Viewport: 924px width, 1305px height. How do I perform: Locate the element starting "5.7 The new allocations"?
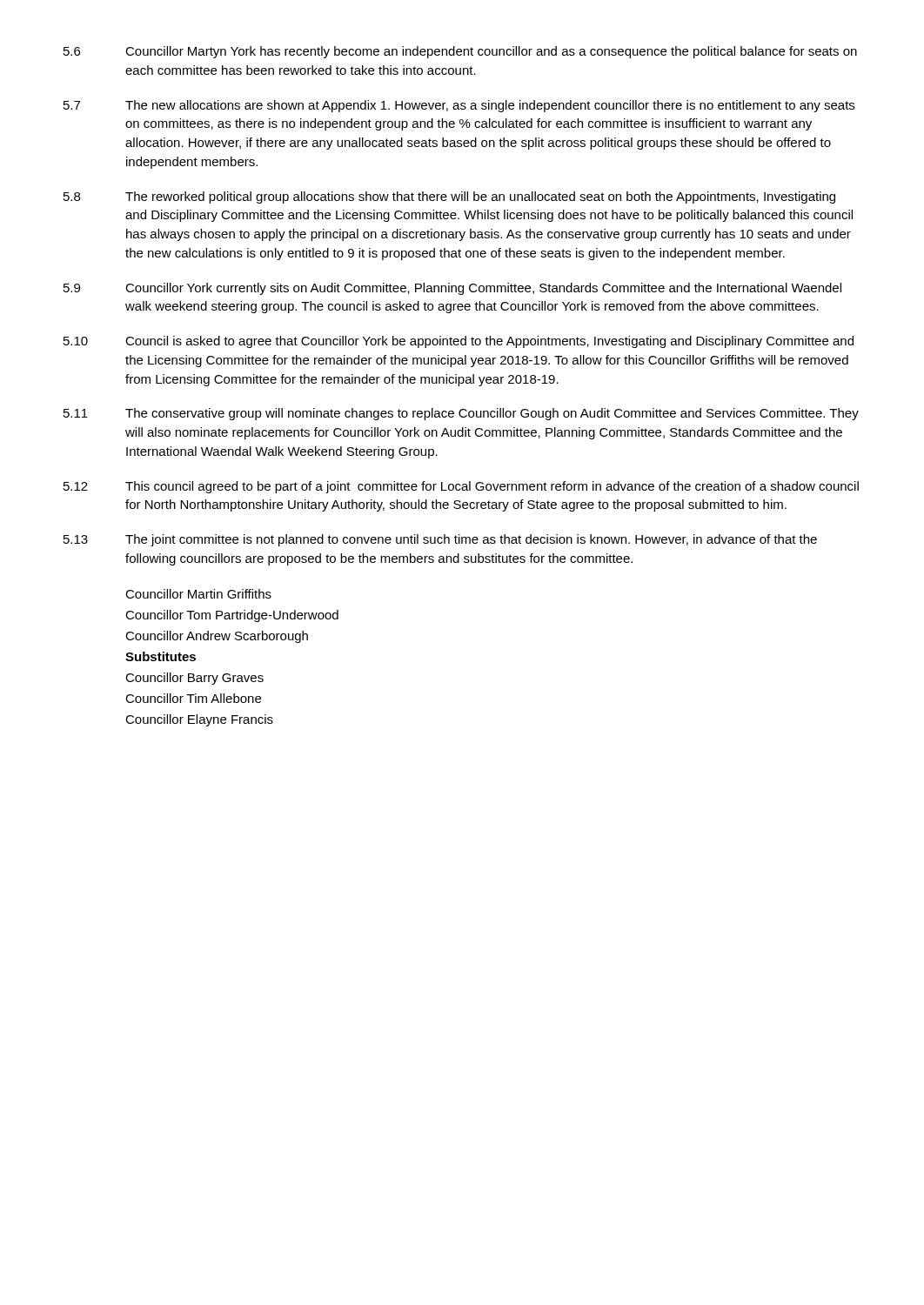[x=462, y=133]
